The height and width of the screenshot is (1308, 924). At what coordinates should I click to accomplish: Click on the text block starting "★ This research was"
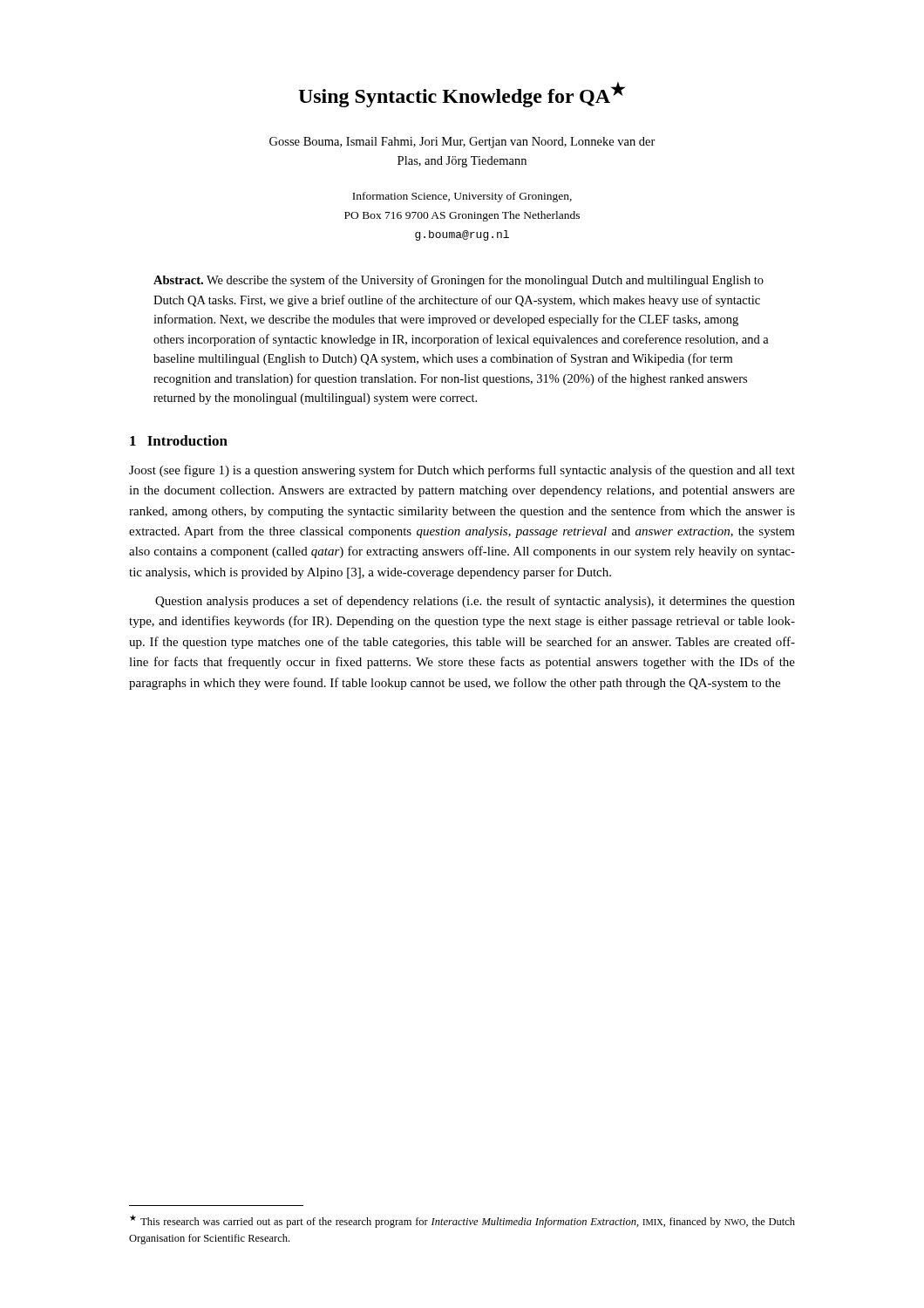[462, 1229]
